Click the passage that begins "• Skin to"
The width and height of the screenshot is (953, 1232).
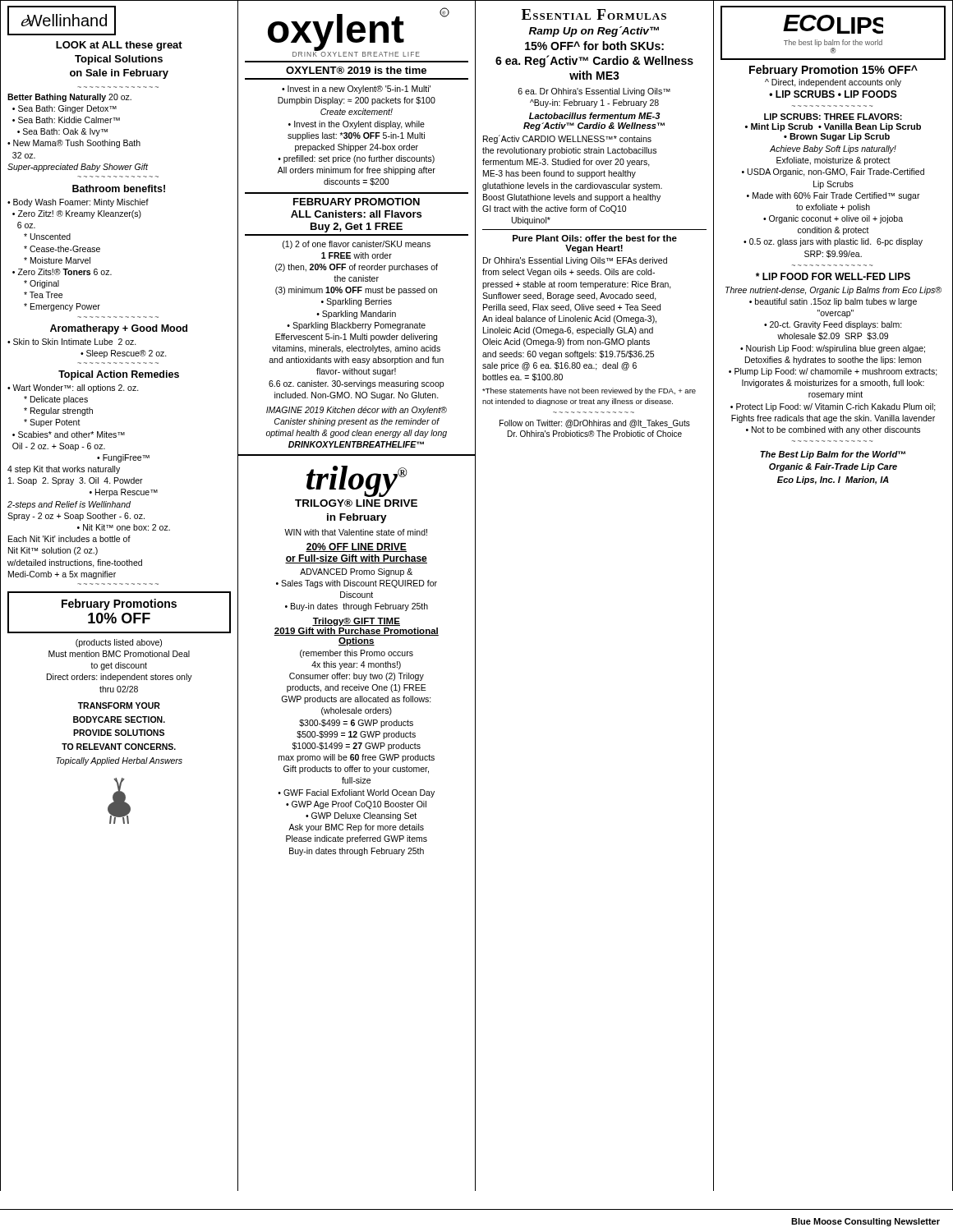pyautogui.click(x=72, y=341)
